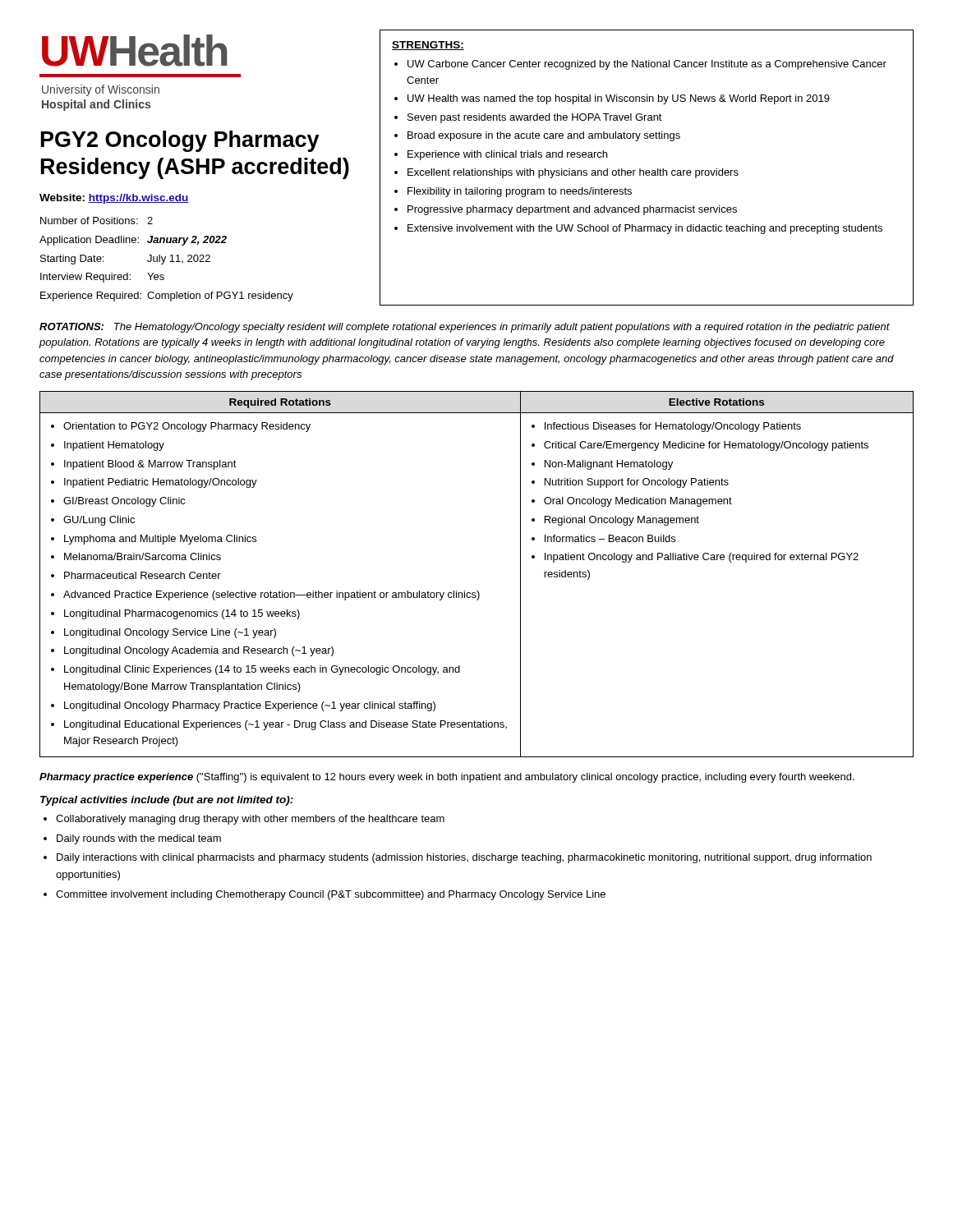
Task: Click on the text block starting "UW Carbone Cancer"
Action: pyautogui.click(x=647, y=72)
